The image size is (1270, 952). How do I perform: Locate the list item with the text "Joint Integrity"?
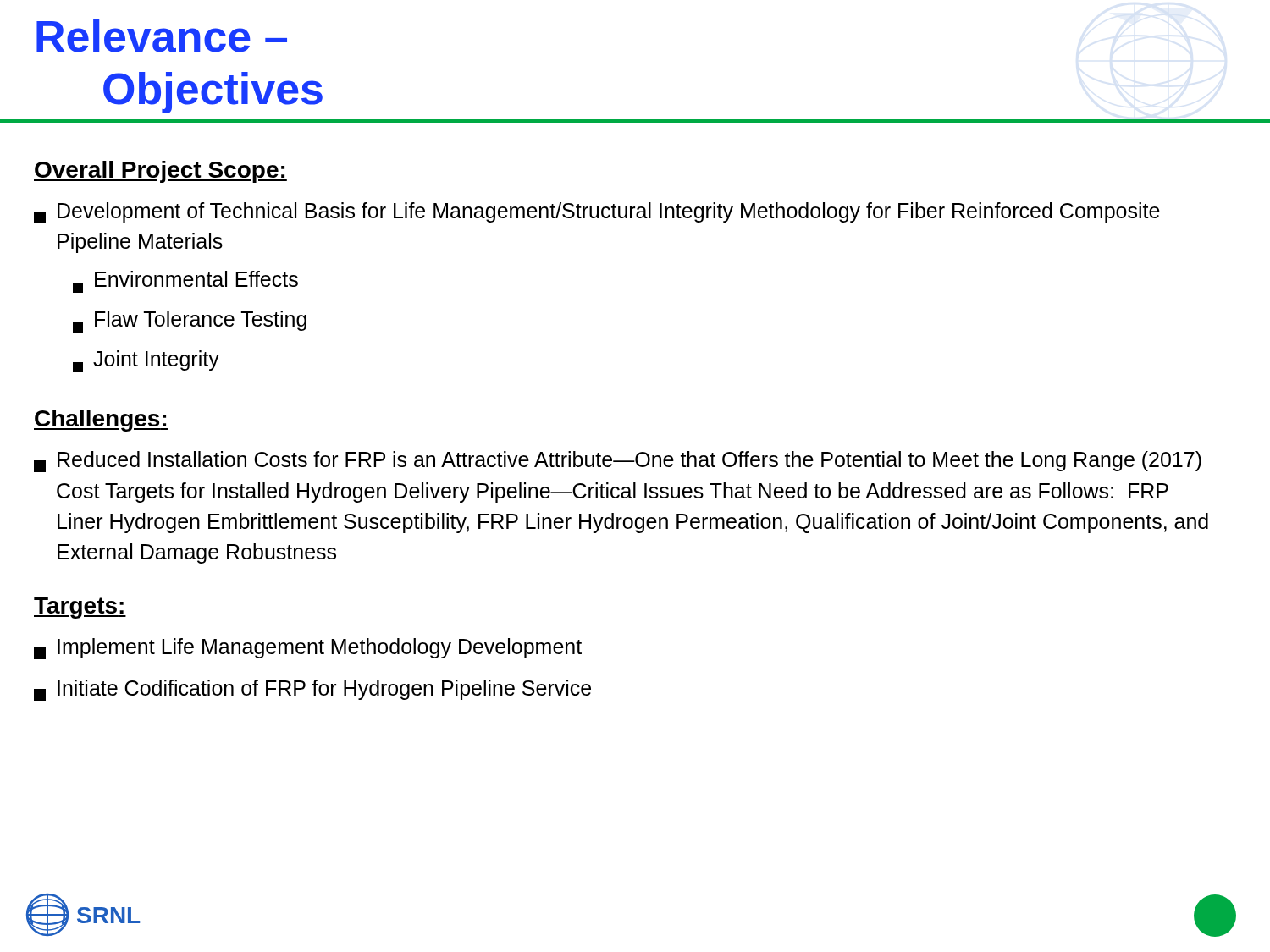point(146,362)
